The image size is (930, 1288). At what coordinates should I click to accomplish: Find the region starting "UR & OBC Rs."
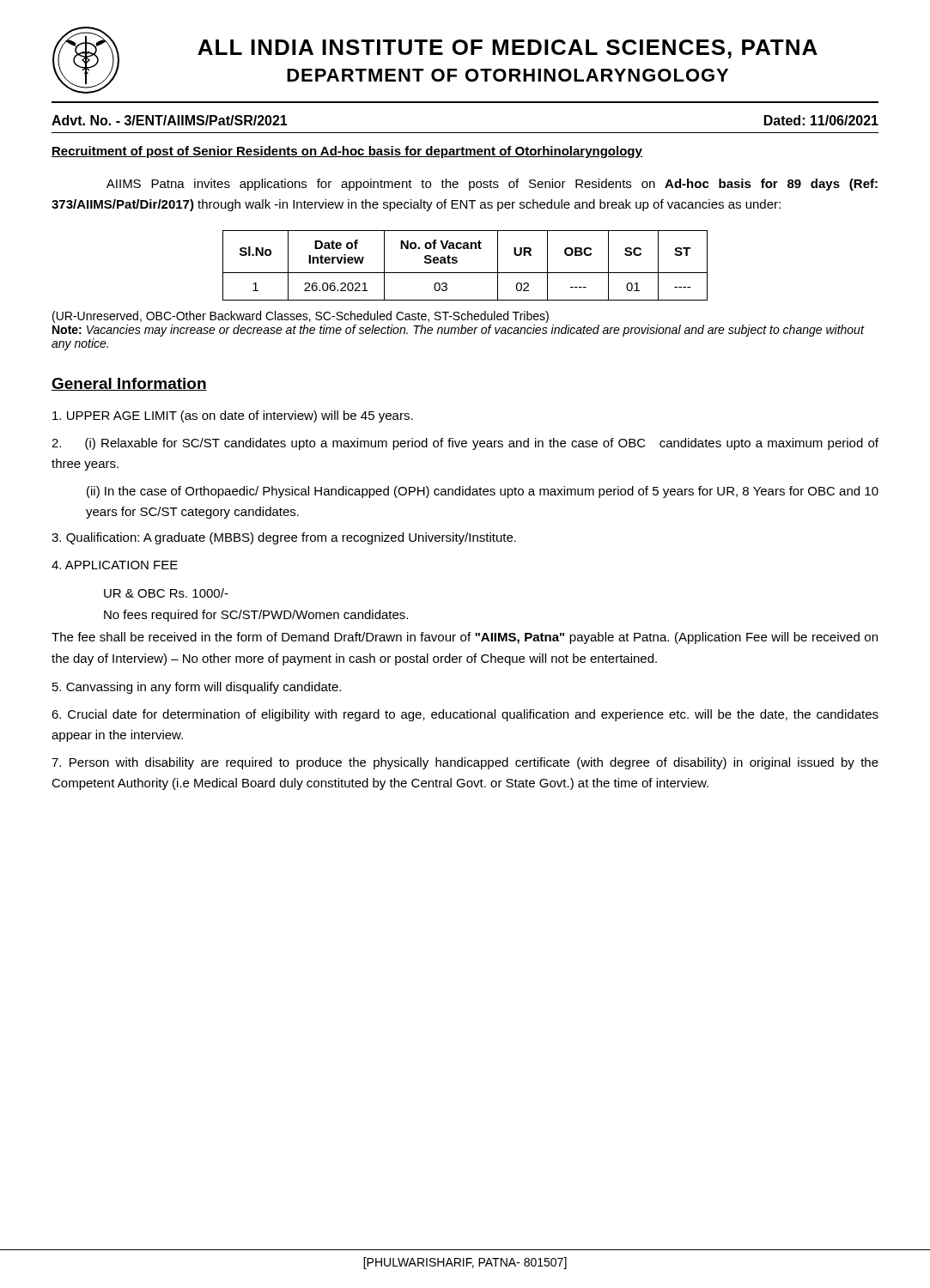point(491,627)
